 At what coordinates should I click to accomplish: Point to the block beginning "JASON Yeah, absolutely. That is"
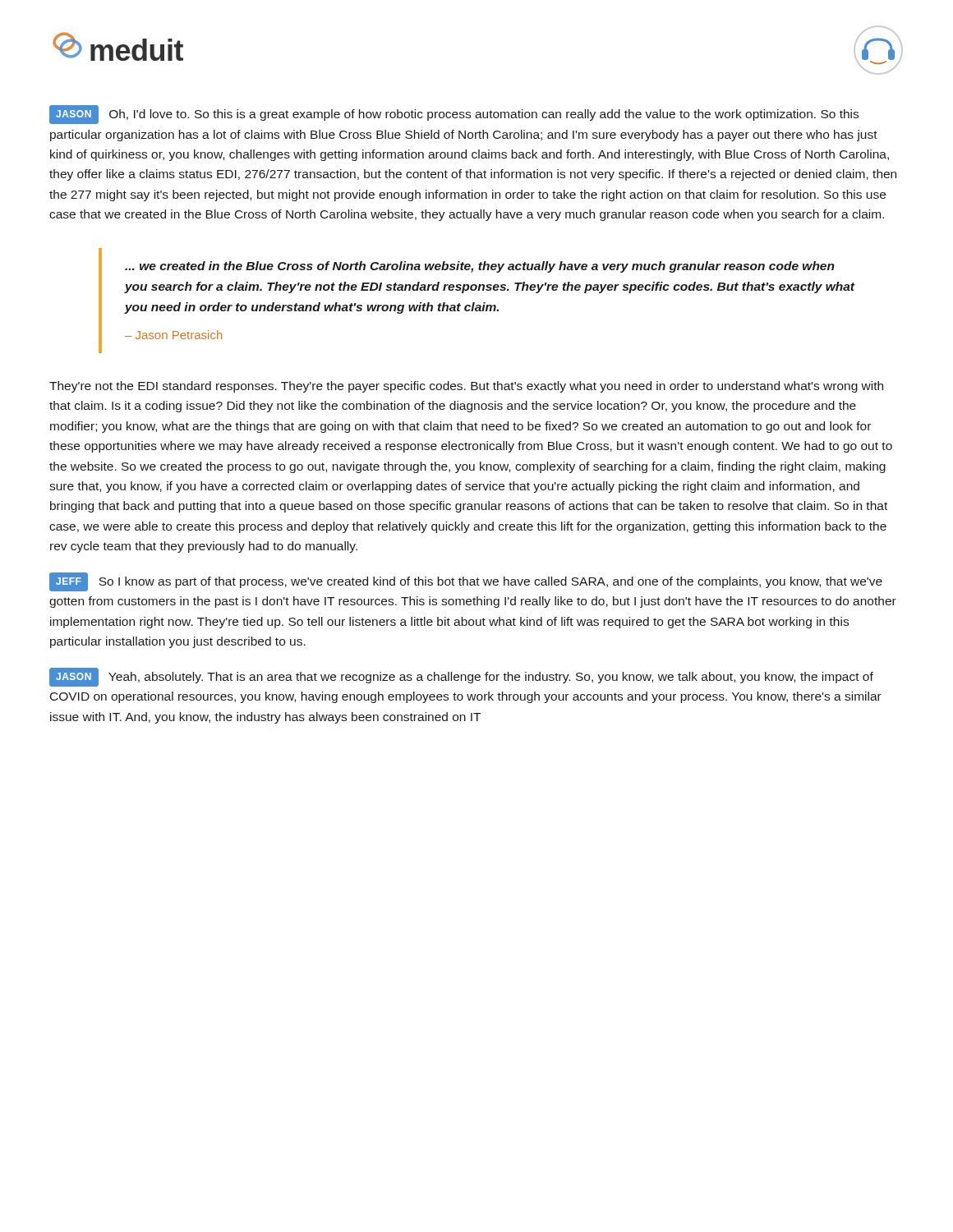pyautogui.click(x=465, y=696)
